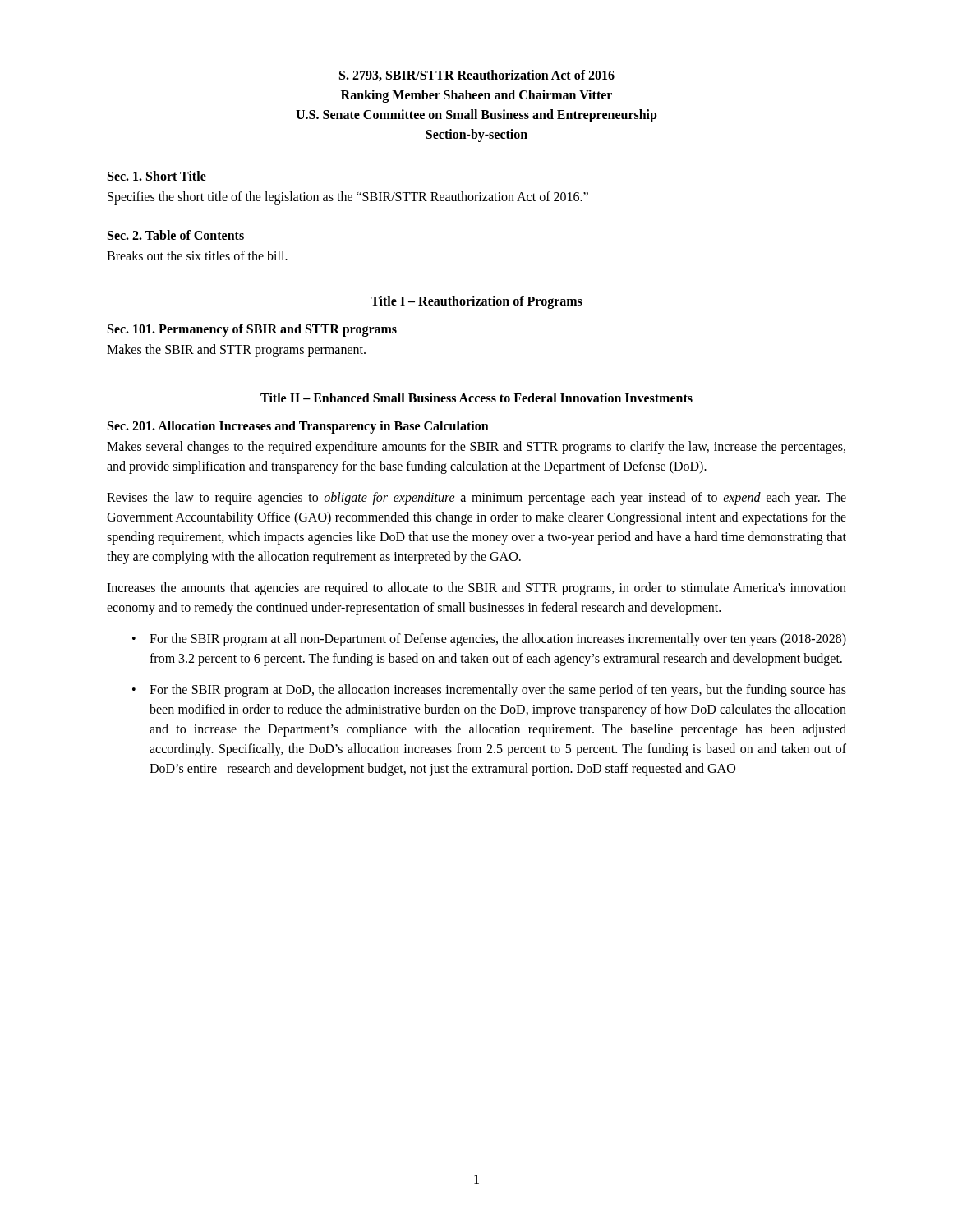Navigate to the block starting "Title II –"

click(476, 398)
